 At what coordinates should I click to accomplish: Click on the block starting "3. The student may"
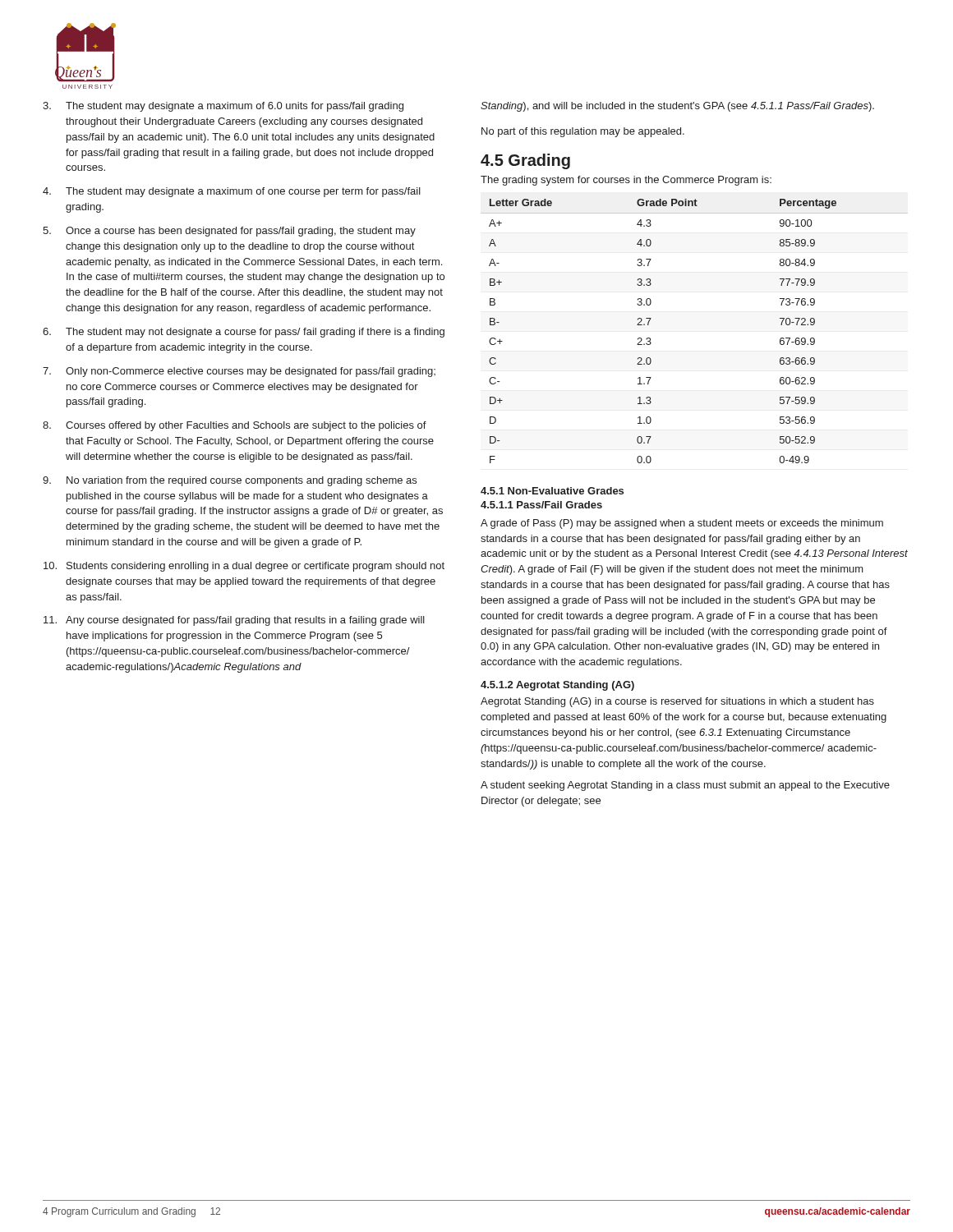click(244, 137)
